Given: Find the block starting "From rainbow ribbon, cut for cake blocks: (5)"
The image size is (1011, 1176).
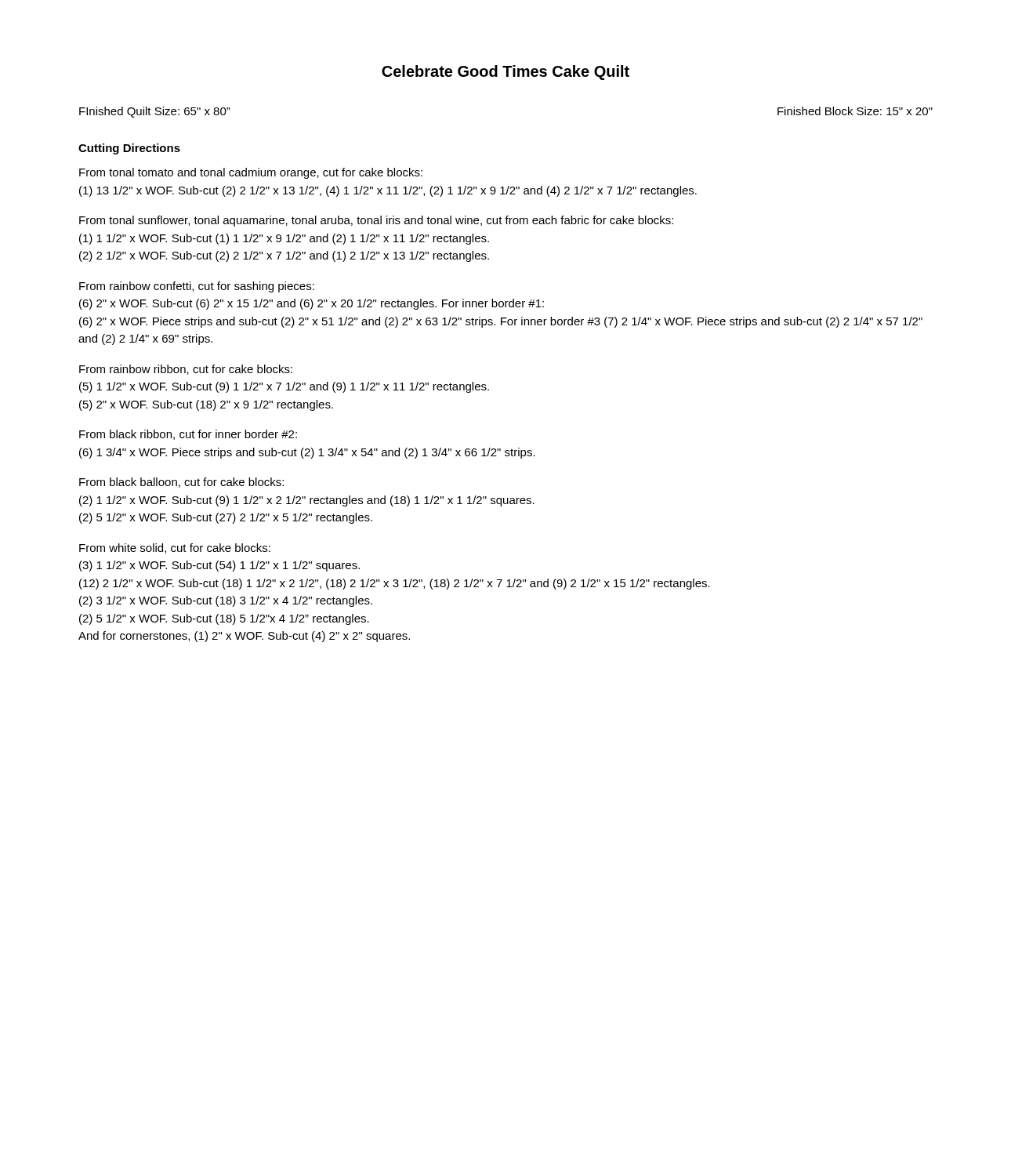Looking at the screenshot, I should pyautogui.click(x=284, y=386).
